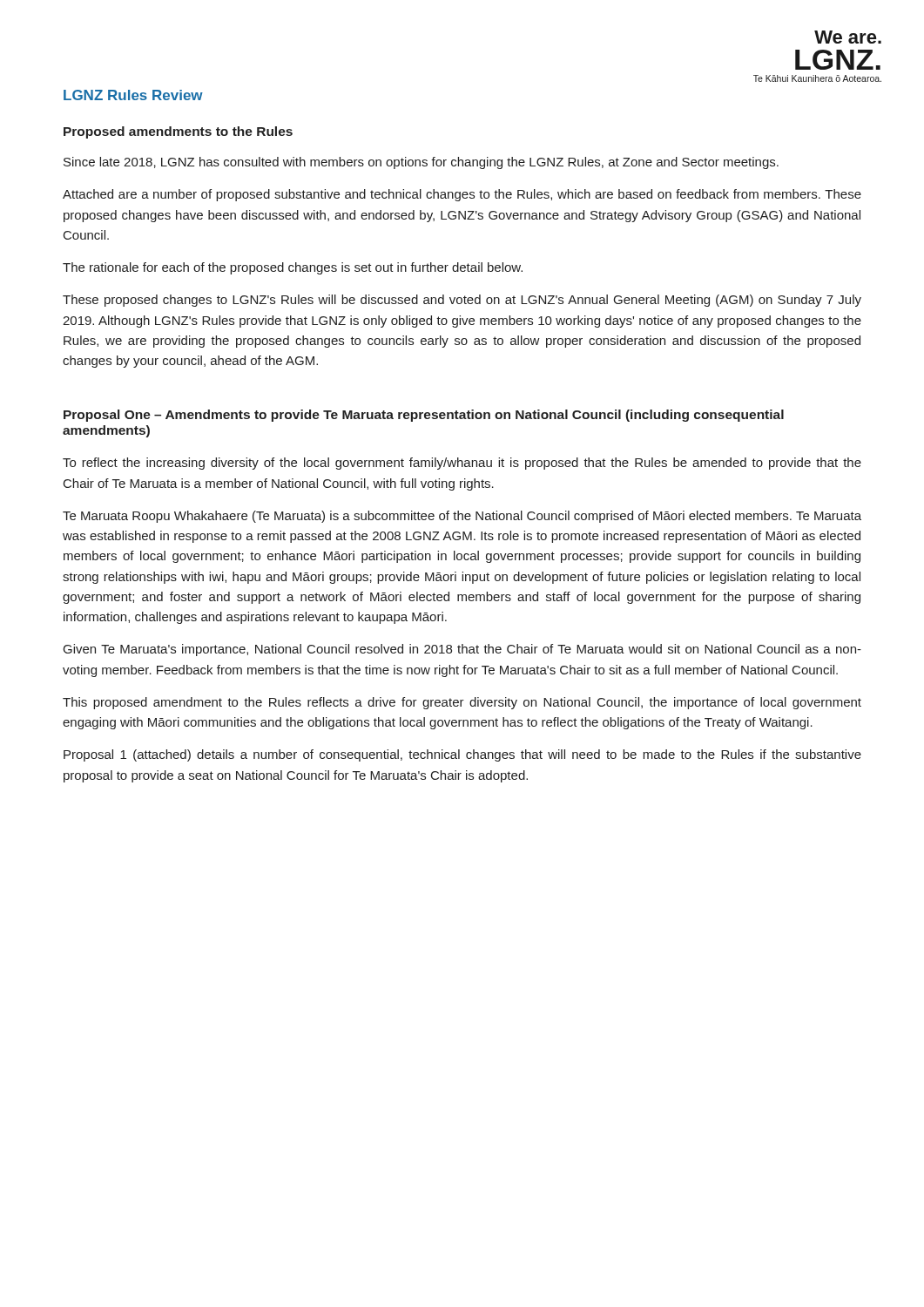Find the passage starting "The rationale for each of"
This screenshot has width=924, height=1307.
(x=293, y=267)
